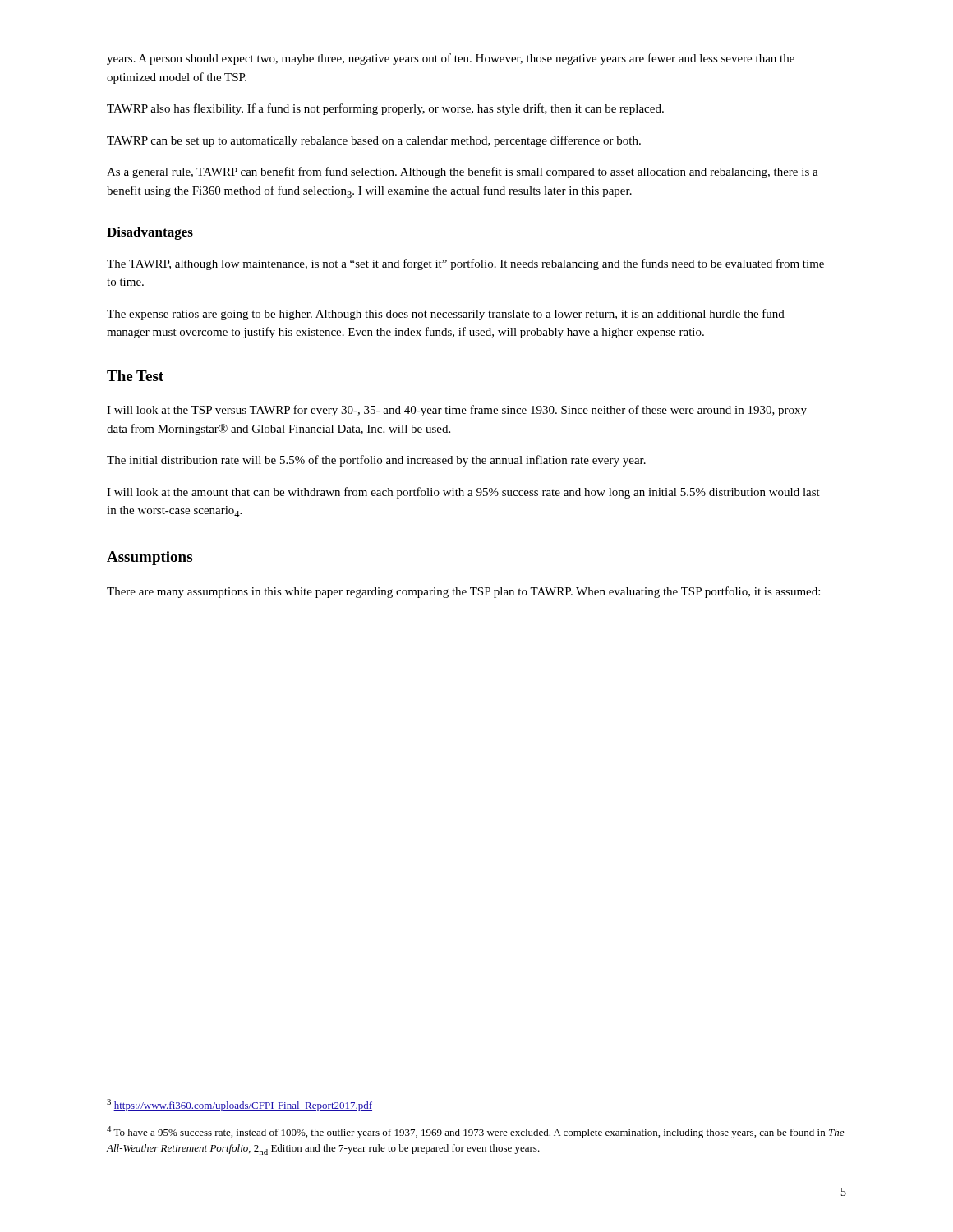Find "3 https://www.fi360.com/uploads/CFPI-Final_Report2017.pdf" on this page
Viewport: 953px width, 1232px height.
coord(240,1104)
